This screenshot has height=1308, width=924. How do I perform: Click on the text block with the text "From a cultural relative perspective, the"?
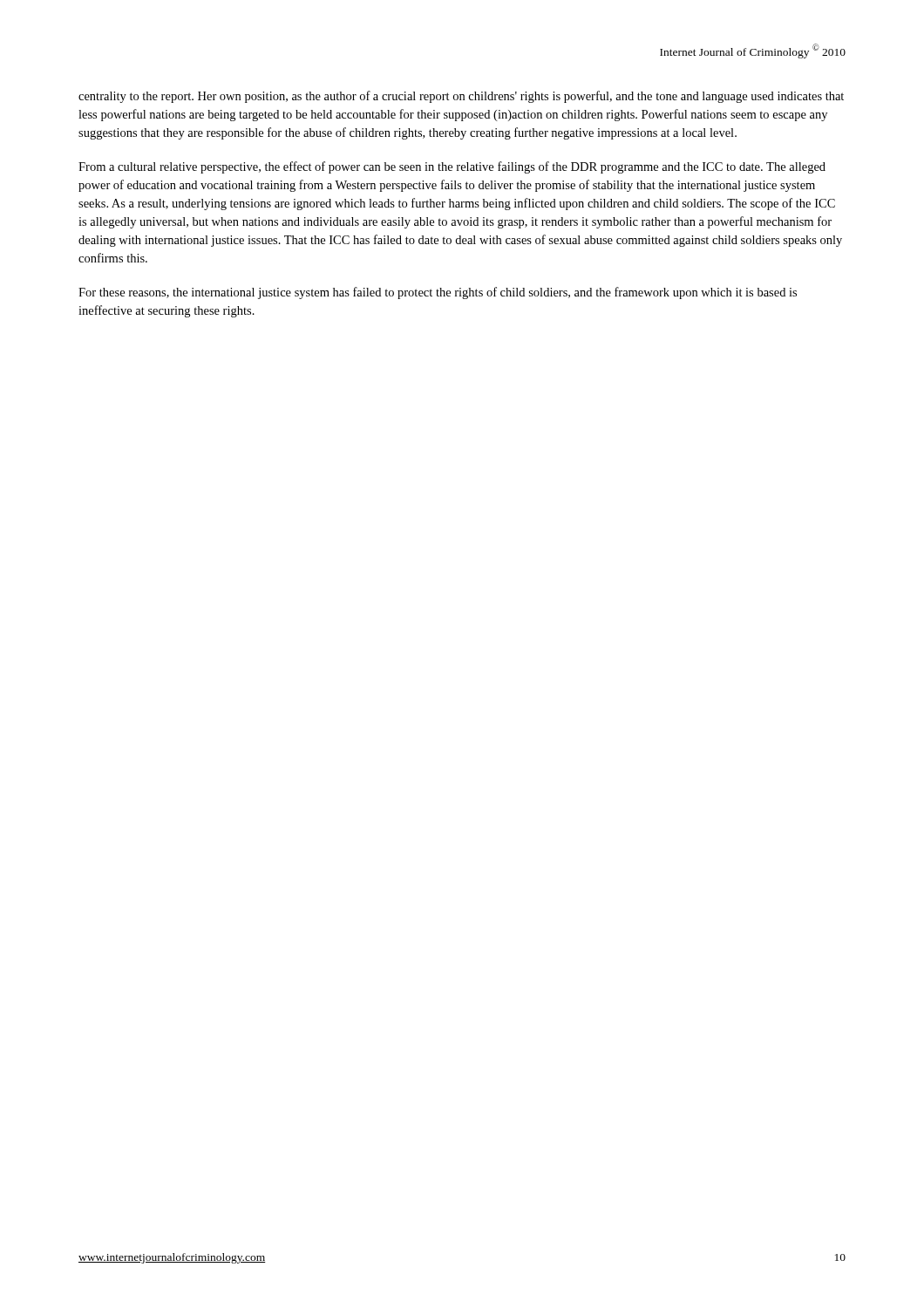pos(460,212)
